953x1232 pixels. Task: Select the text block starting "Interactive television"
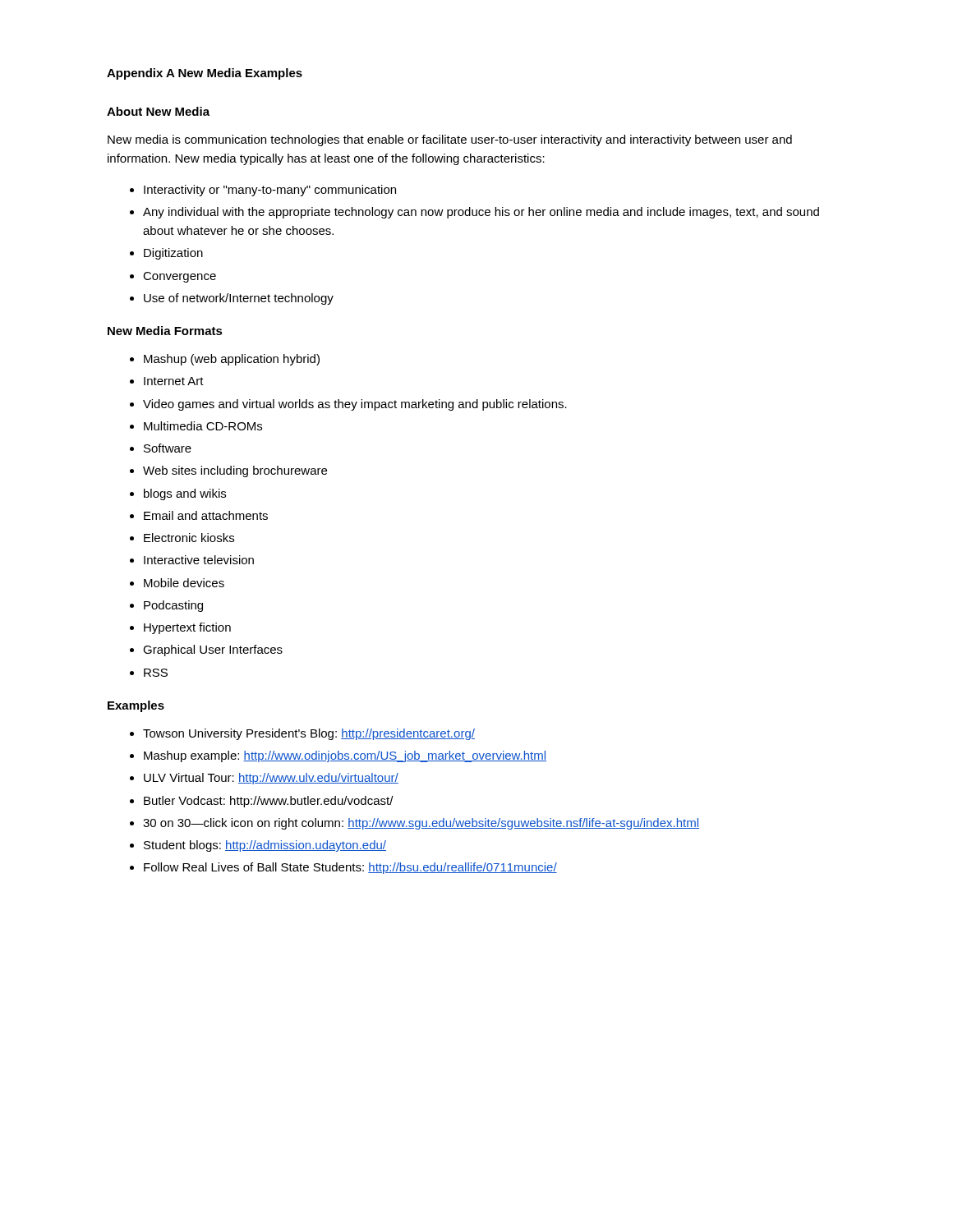[199, 560]
